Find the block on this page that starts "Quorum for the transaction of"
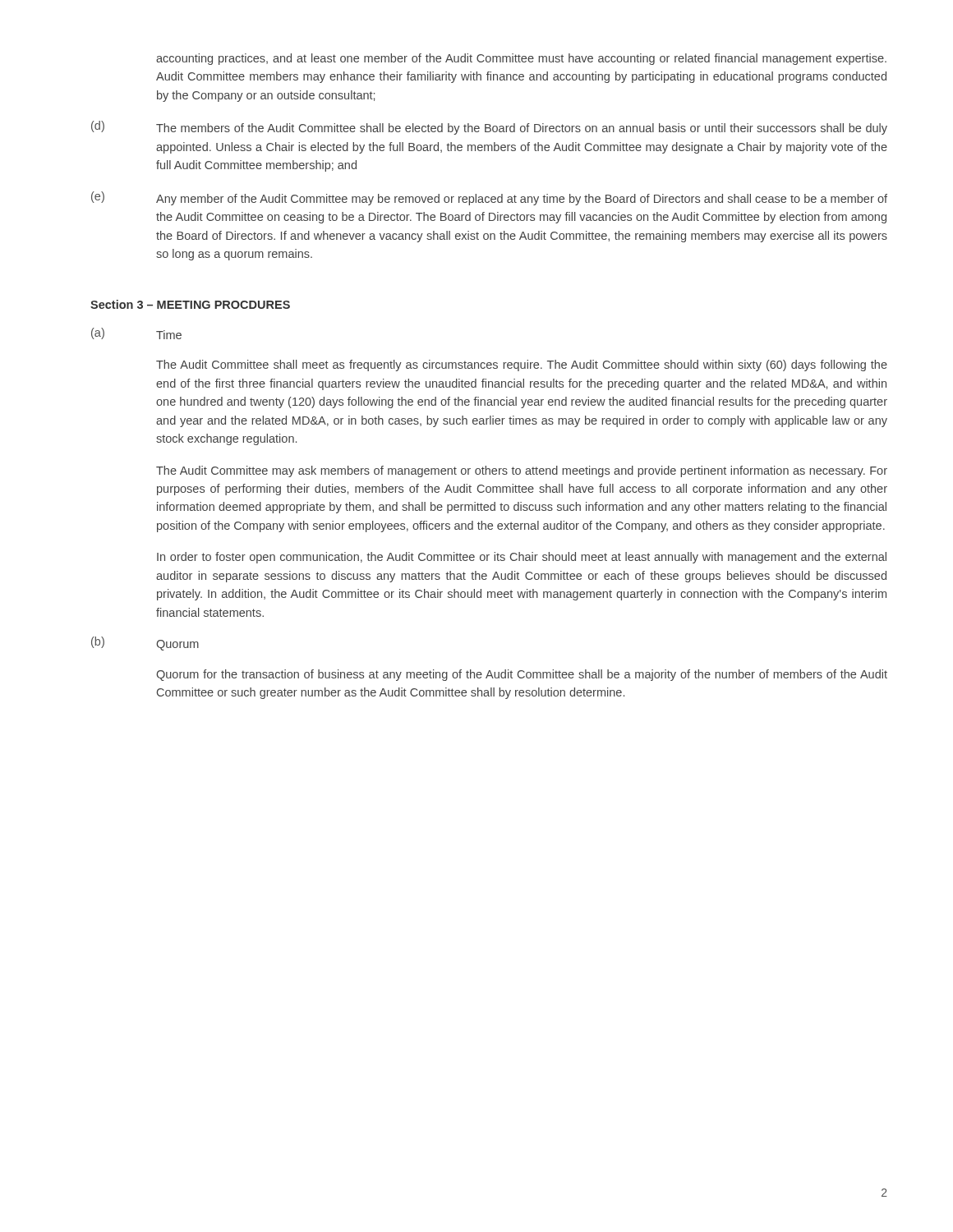Viewport: 953px width, 1232px height. click(x=522, y=683)
